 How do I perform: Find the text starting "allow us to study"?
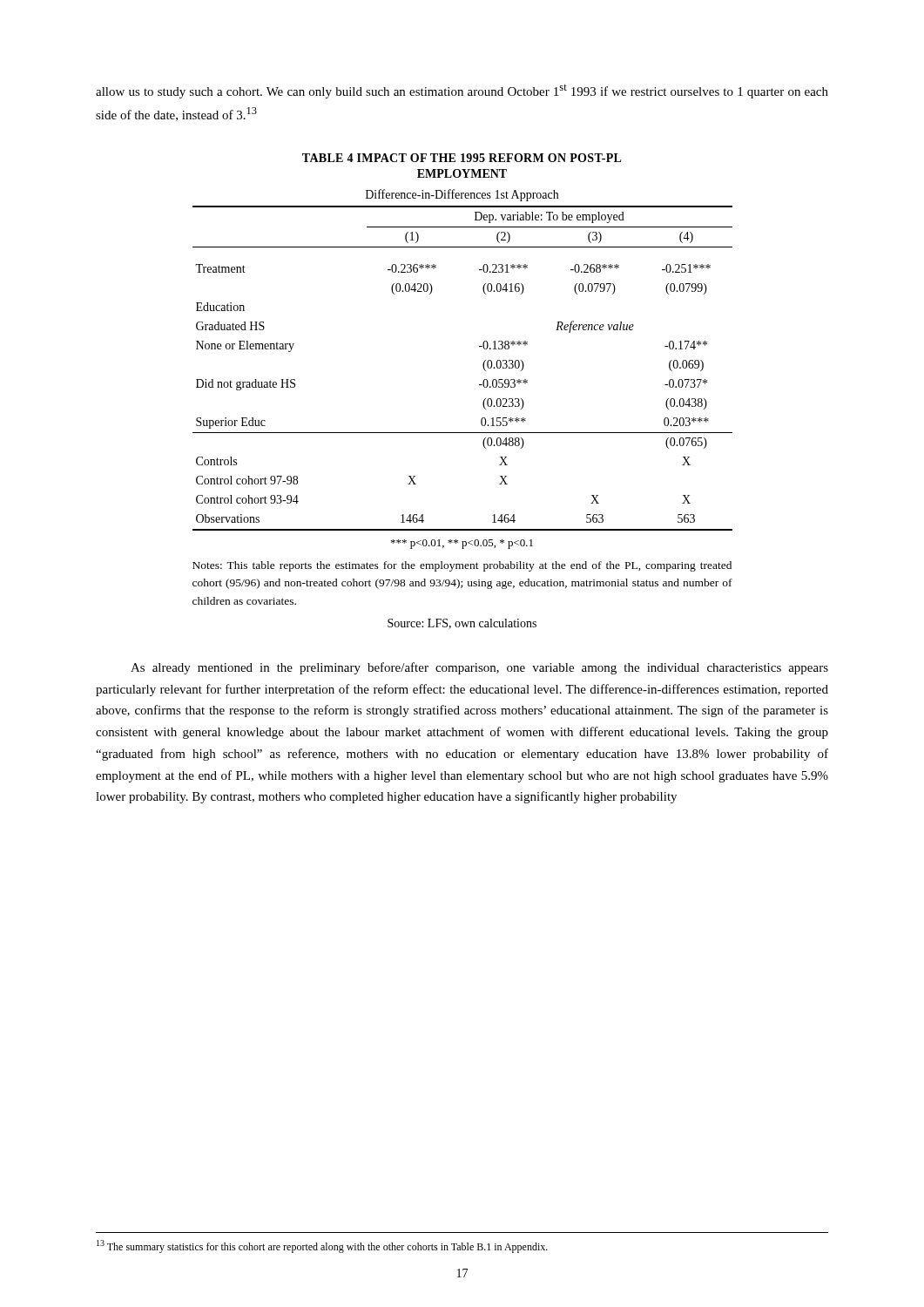(x=462, y=101)
